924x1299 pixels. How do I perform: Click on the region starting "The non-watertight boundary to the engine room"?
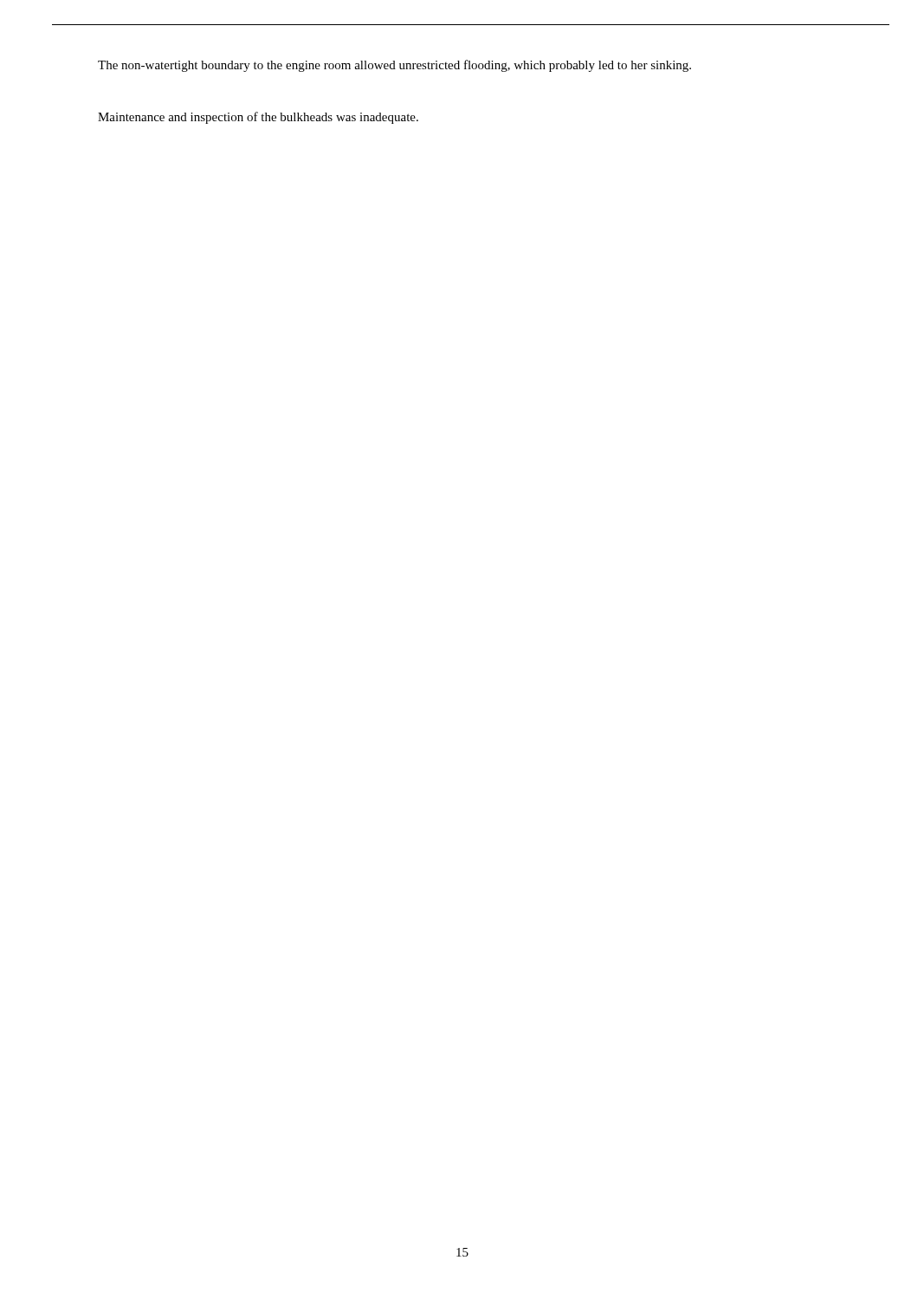[395, 65]
